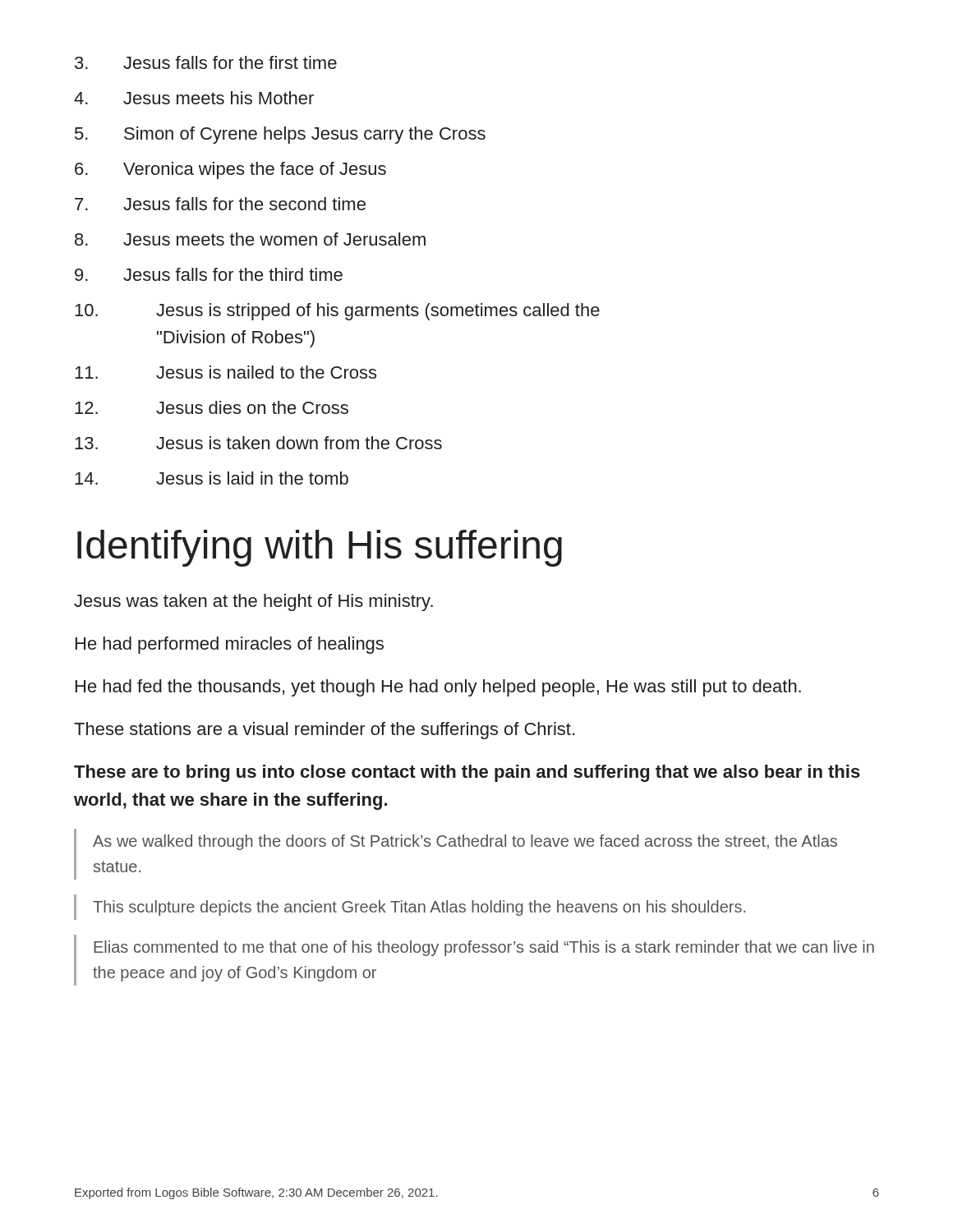Image resolution: width=953 pixels, height=1232 pixels.
Task: Locate the text block with the text "As we walked"
Action: 465,854
